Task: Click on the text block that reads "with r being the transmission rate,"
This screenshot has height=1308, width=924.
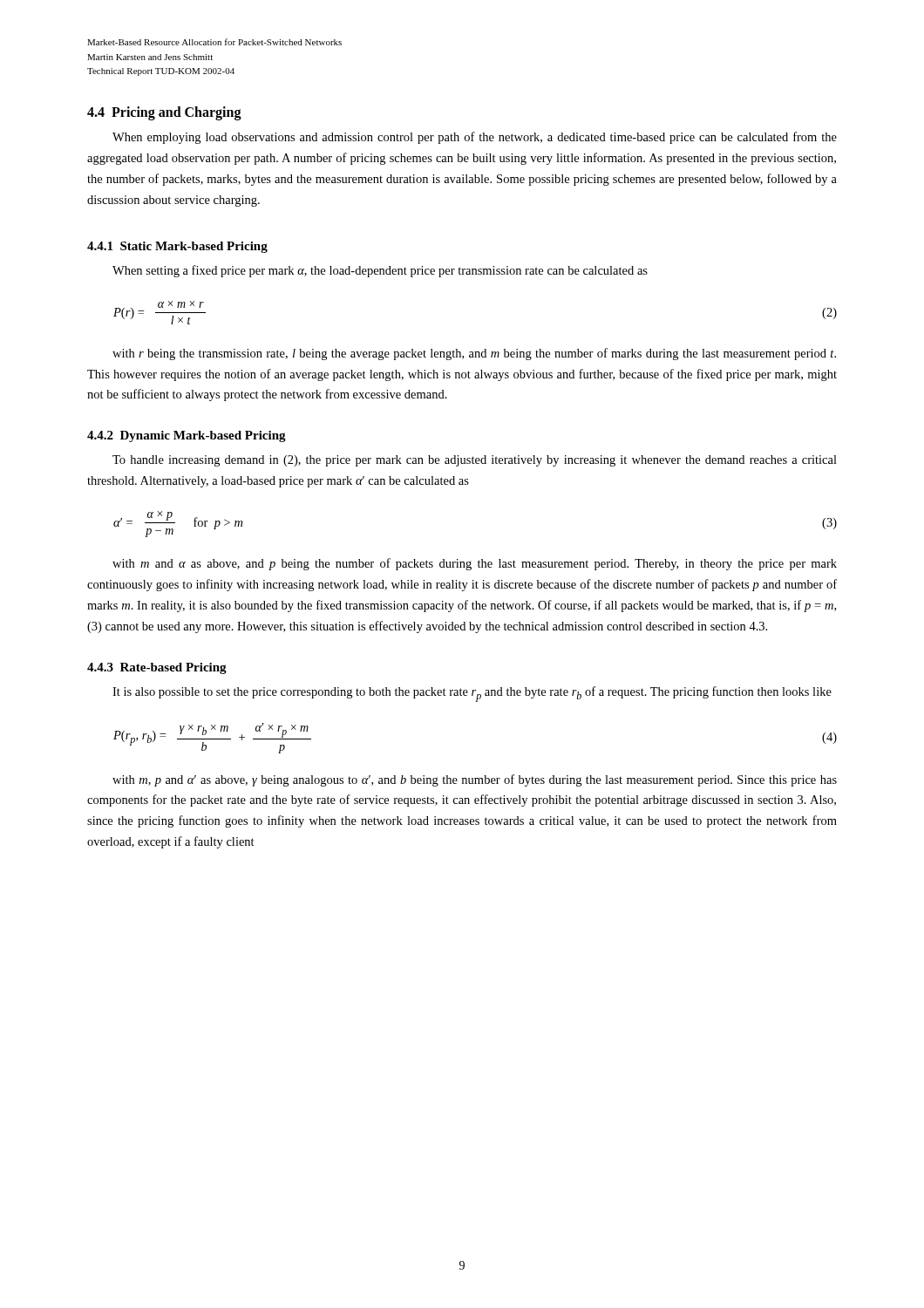Action: pyautogui.click(x=462, y=374)
